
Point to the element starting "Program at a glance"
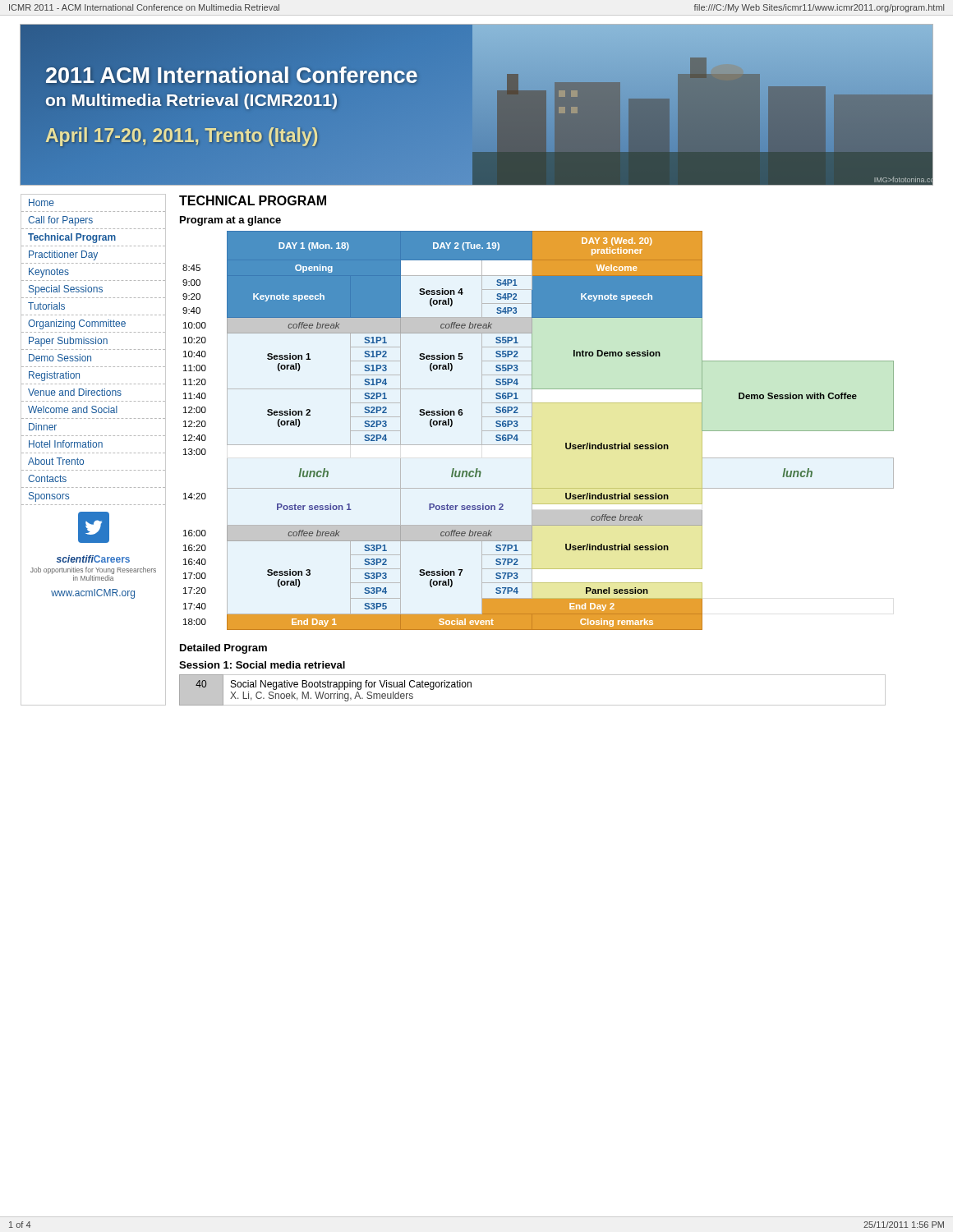pyautogui.click(x=230, y=220)
